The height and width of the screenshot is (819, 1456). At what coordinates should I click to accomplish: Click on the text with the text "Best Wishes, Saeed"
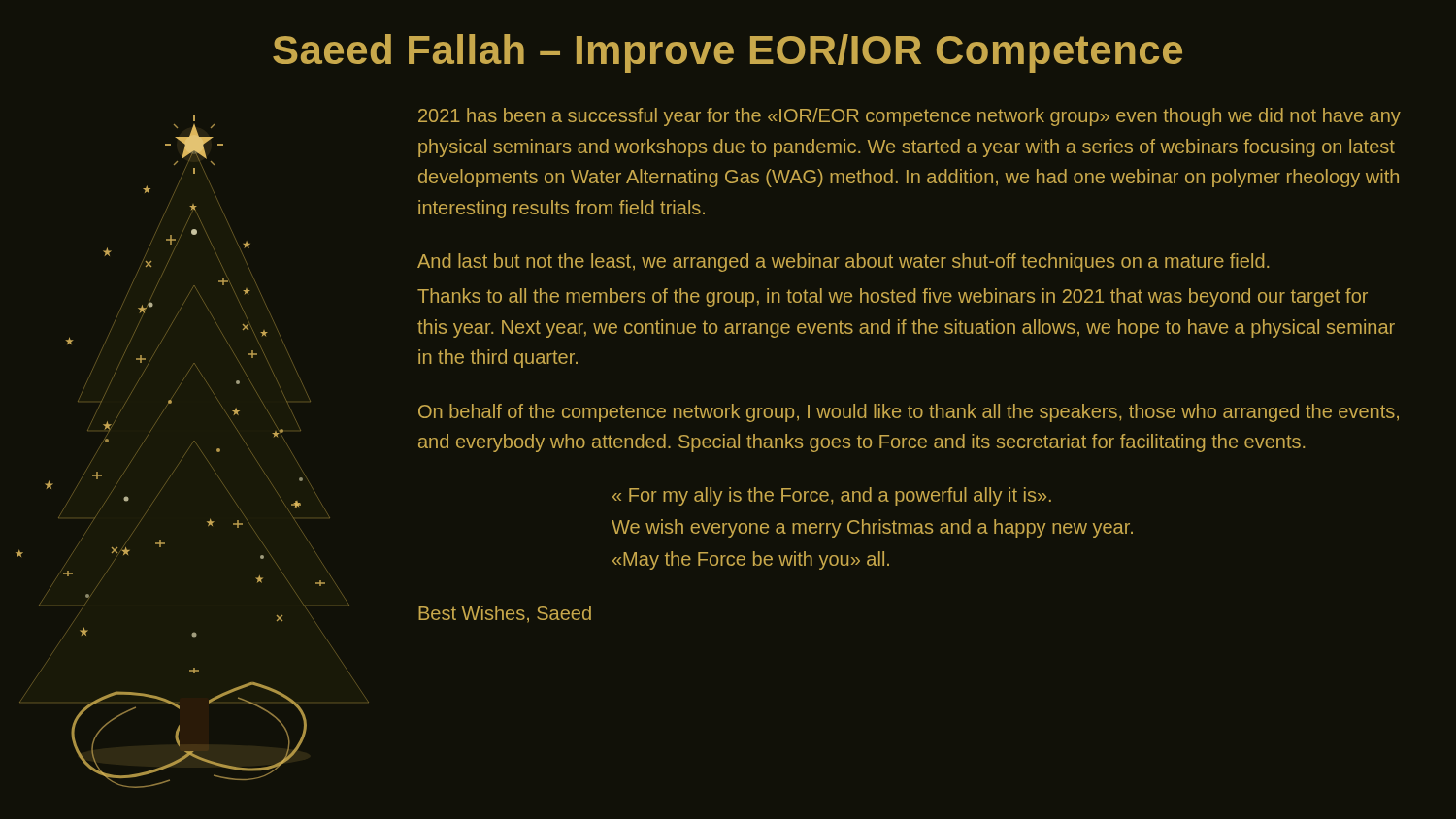[x=505, y=613]
